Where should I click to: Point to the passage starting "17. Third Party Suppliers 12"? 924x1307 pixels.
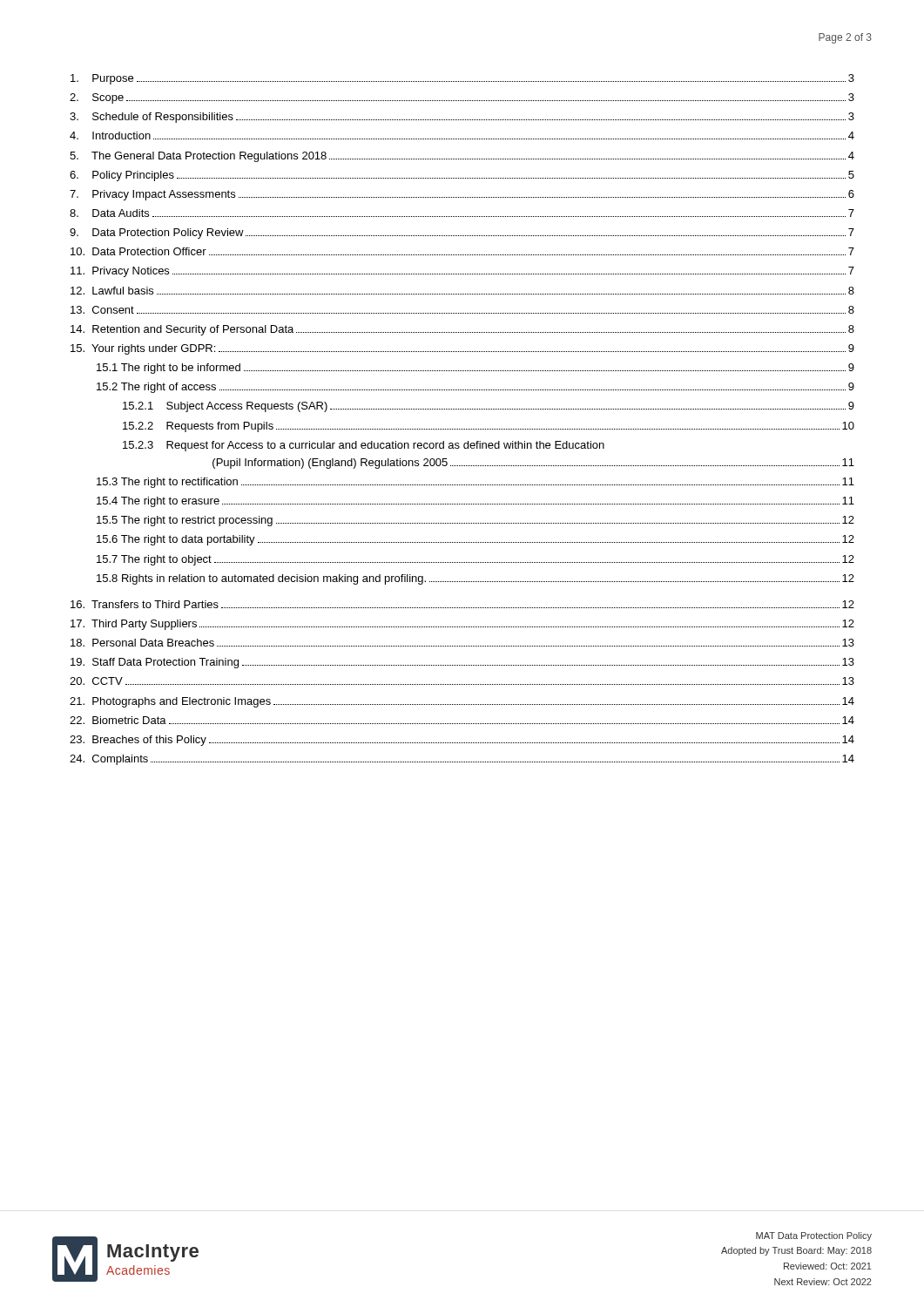click(462, 624)
